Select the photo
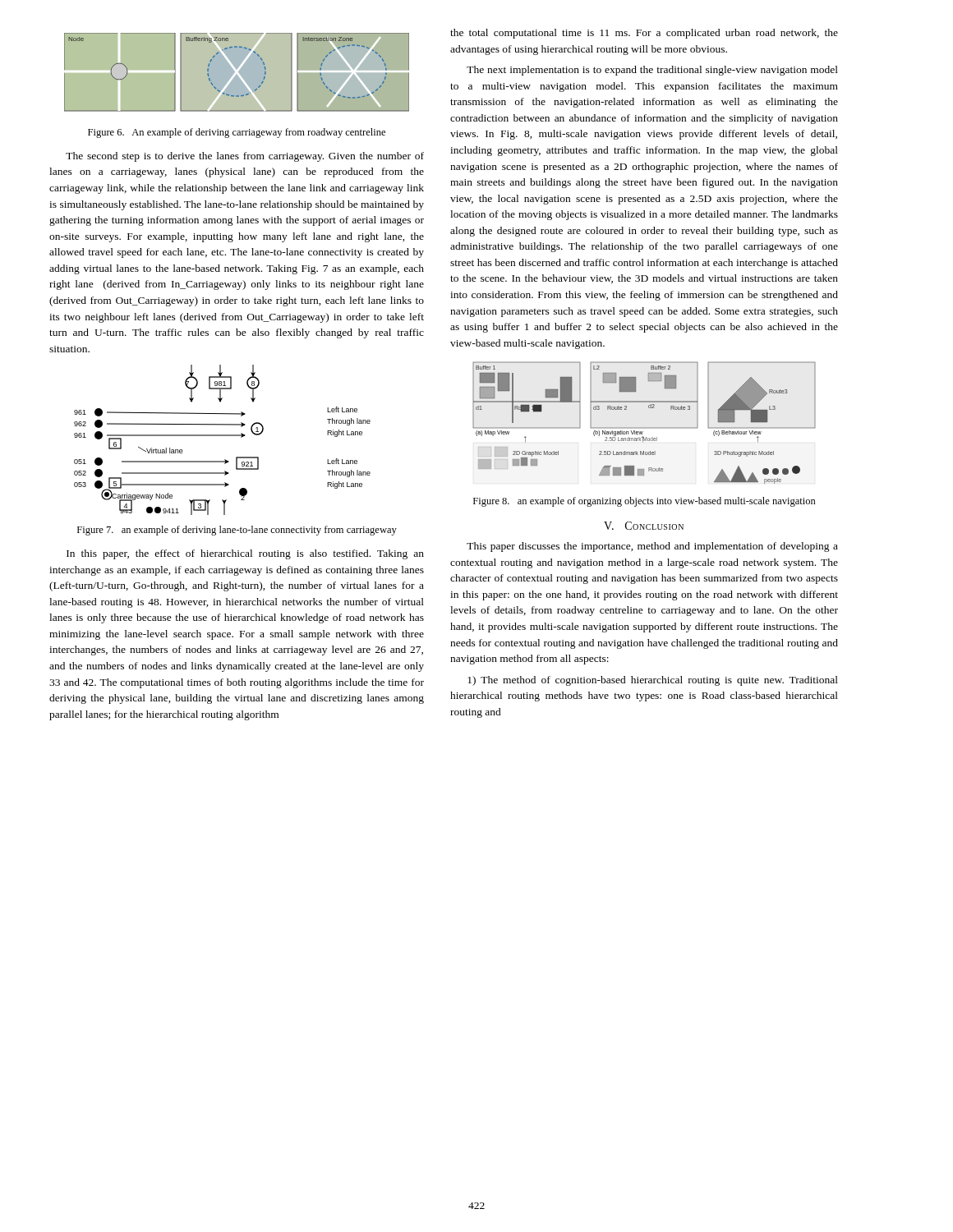The image size is (953, 1232). pos(237,78)
